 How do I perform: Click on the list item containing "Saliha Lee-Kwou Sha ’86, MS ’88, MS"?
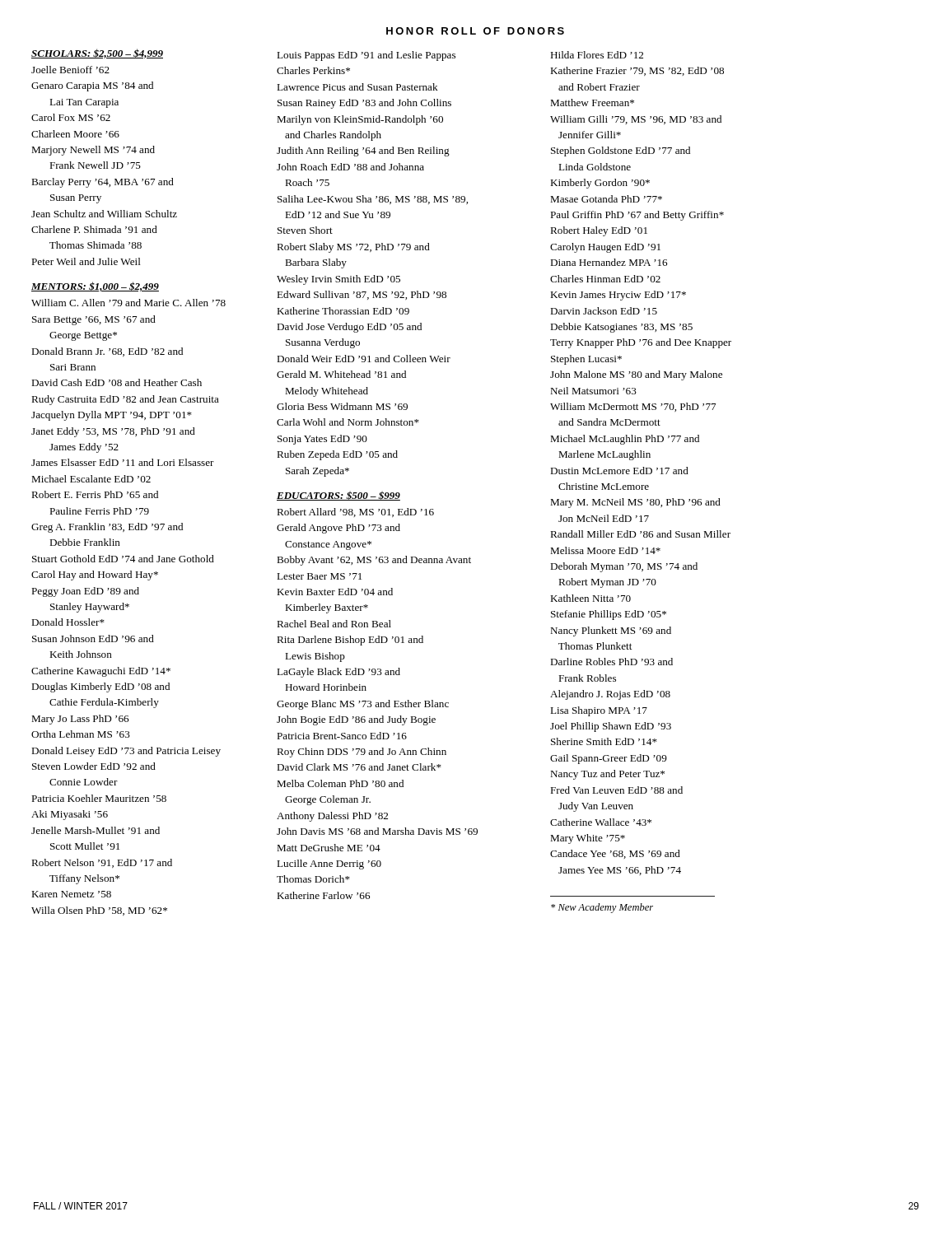point(373,207)
